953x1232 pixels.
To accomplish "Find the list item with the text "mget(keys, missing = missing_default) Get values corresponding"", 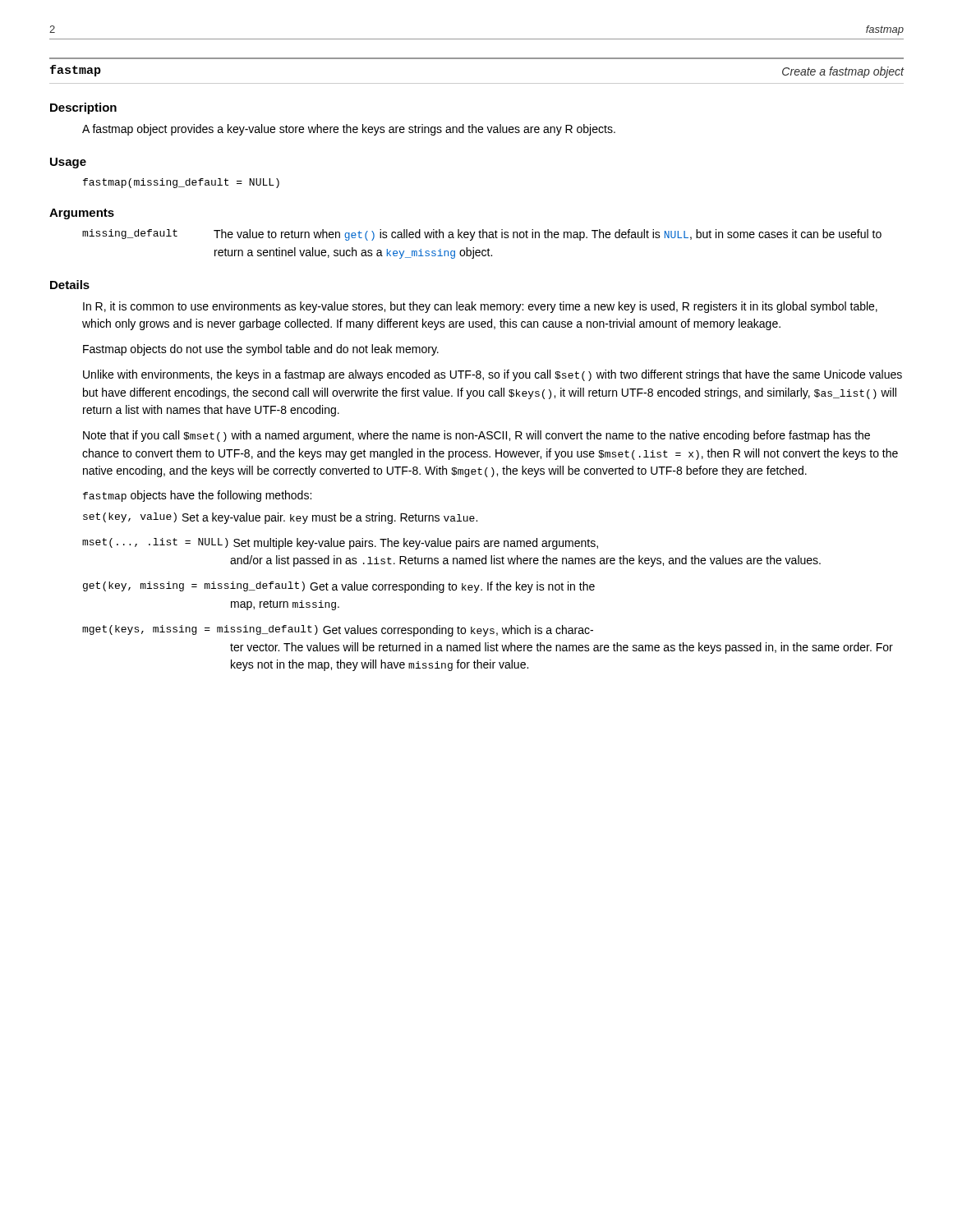I will click(x=493, y=648).
